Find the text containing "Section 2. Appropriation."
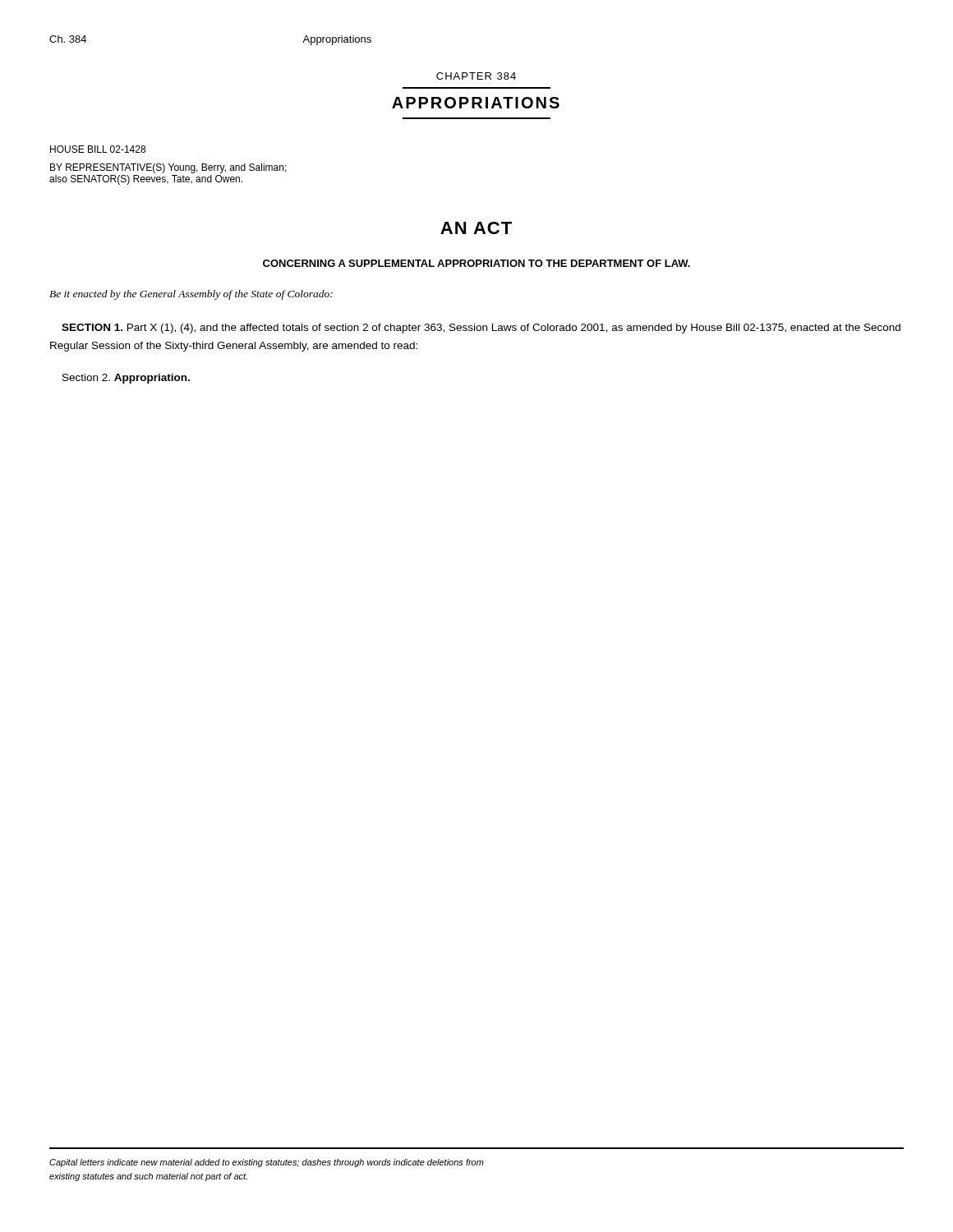The width and height of the screenshot is (953, 1232). pos(120,378)
